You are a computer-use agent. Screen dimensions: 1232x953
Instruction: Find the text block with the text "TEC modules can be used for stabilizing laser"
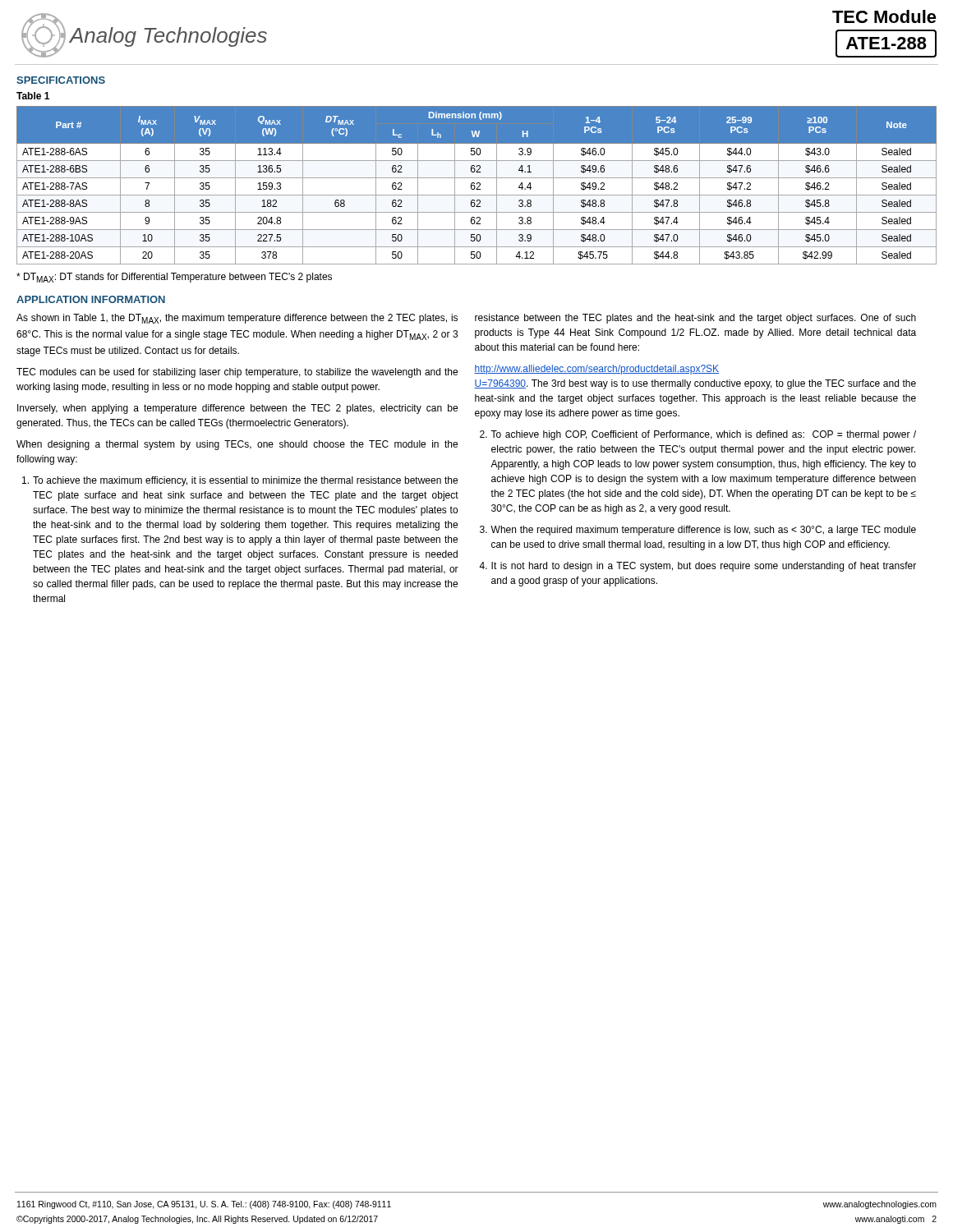point(237,380)
